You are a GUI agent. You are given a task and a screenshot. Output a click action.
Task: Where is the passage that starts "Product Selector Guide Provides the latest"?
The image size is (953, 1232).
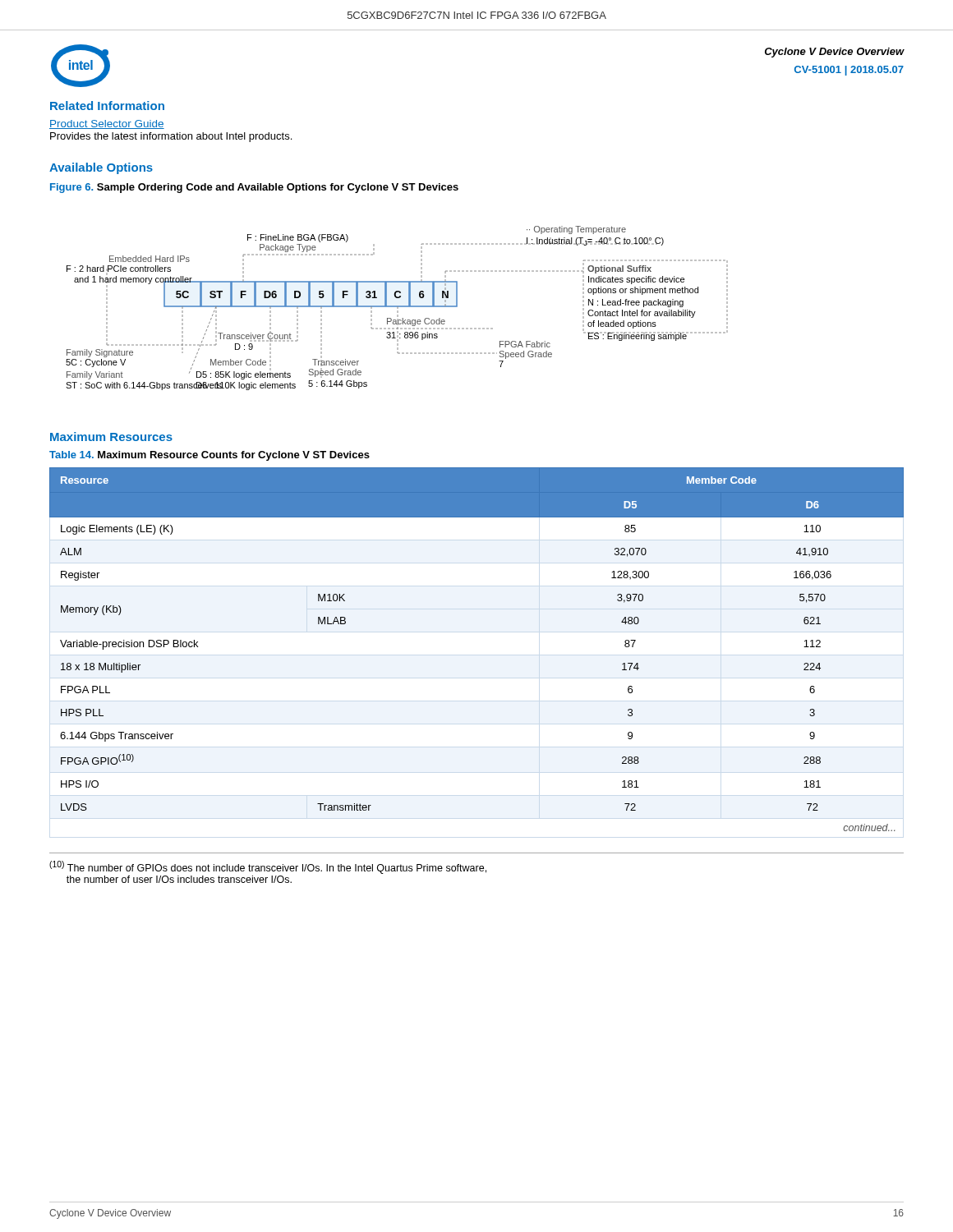pos(171,130)
